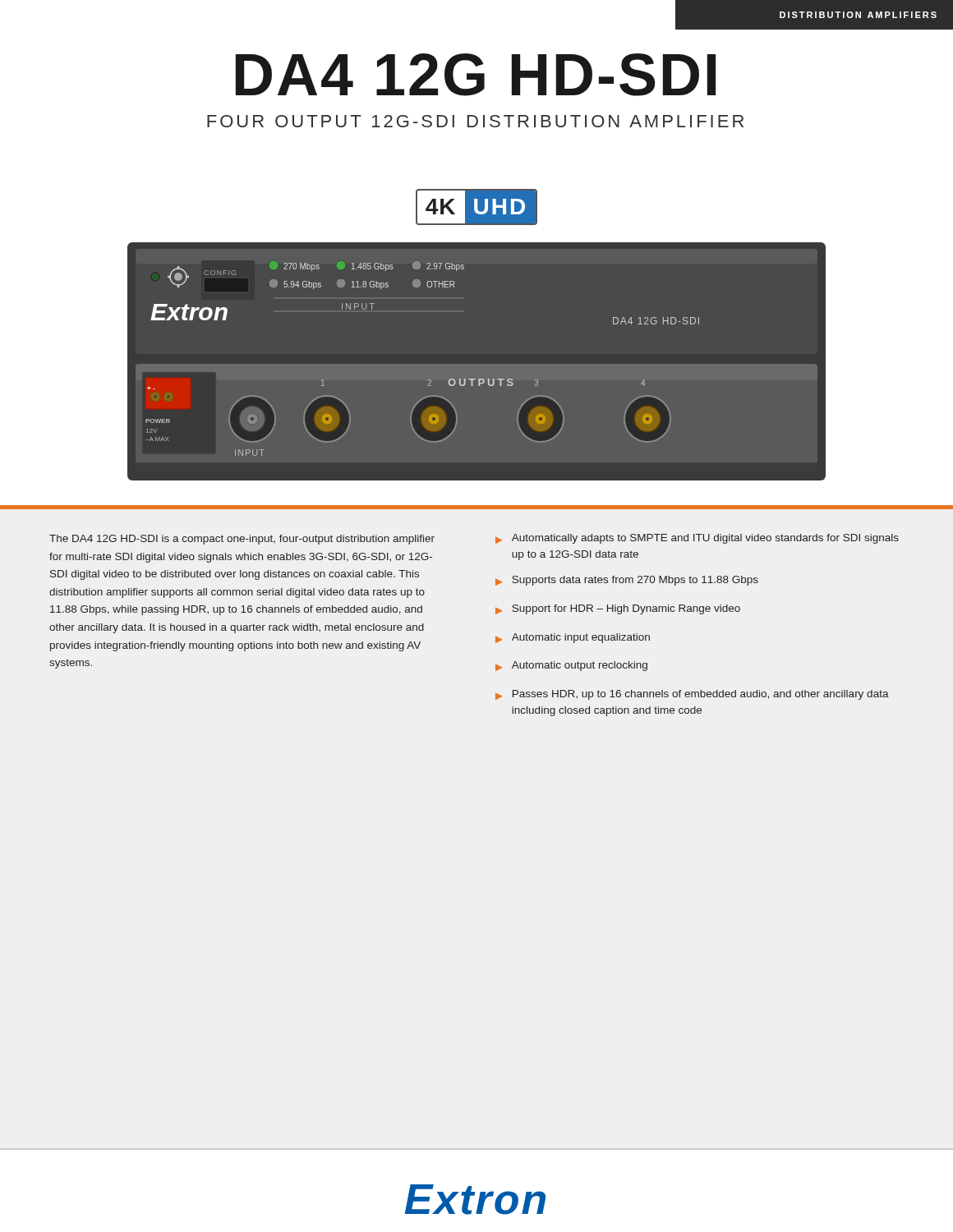Locate the logo
Screen dimensions: 1232x953
[476, 207]
